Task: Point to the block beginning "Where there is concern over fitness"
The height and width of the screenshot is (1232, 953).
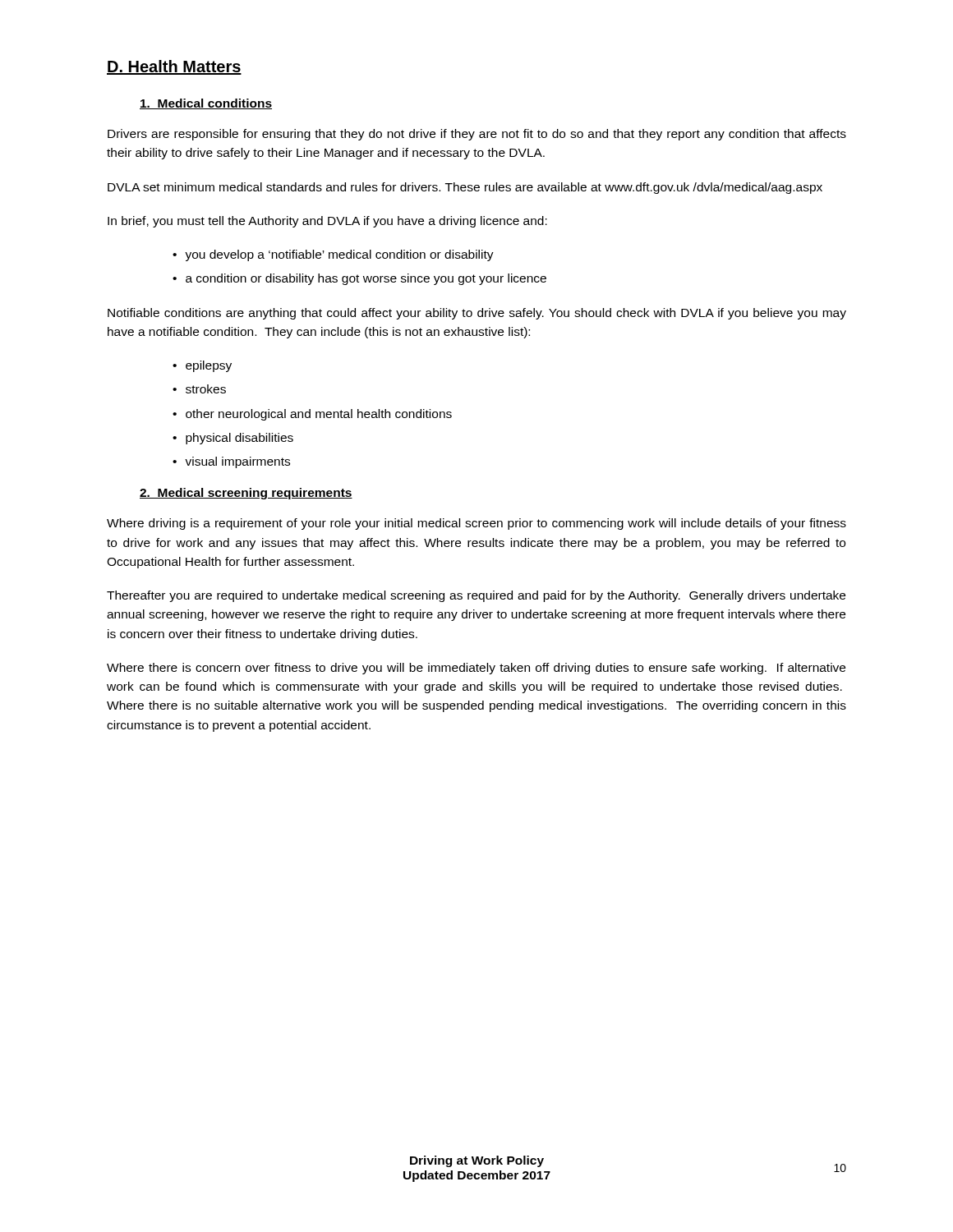Action: coord(476,696)
